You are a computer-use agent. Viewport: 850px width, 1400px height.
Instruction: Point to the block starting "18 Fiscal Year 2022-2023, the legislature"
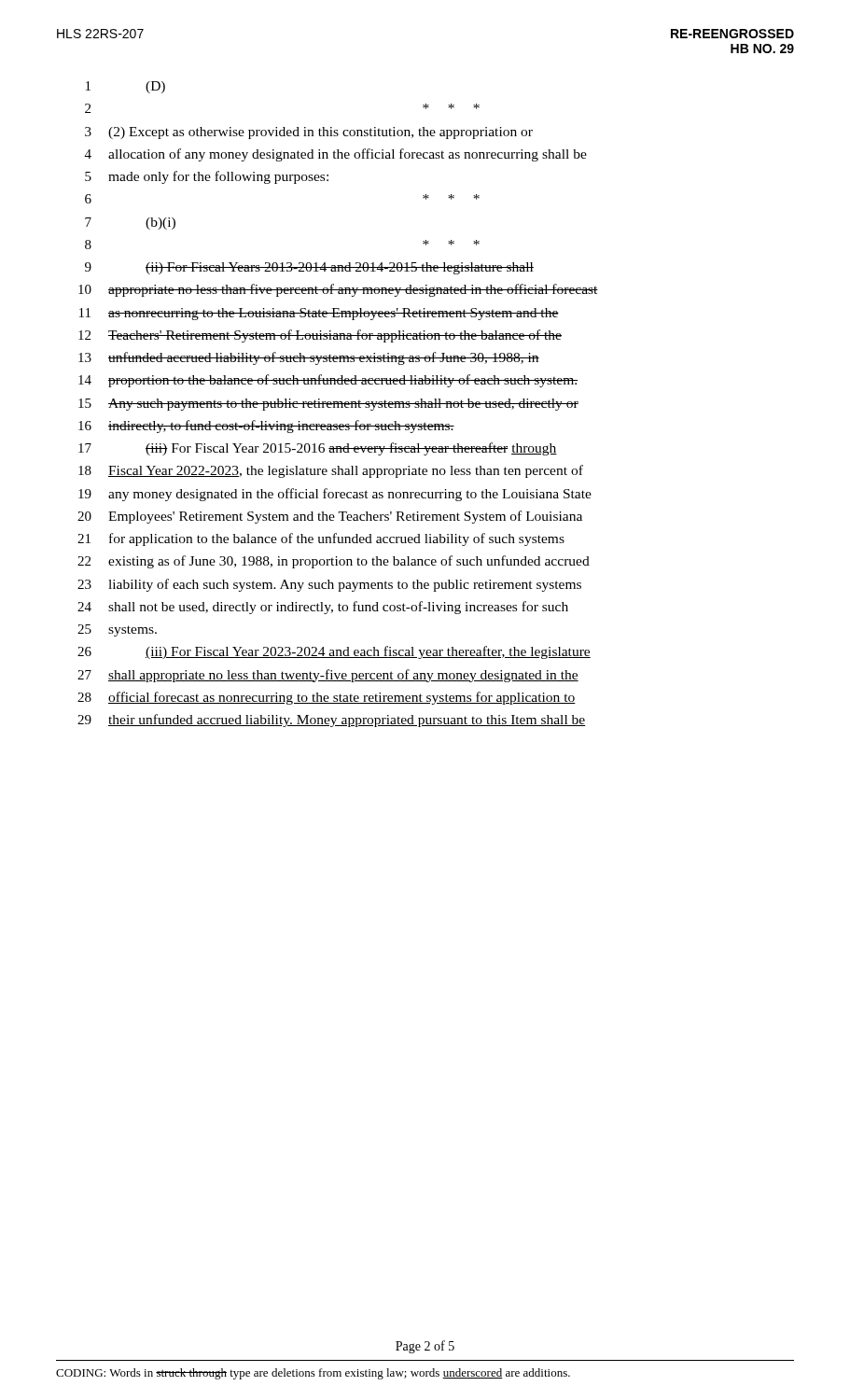[x=425, y=471]
